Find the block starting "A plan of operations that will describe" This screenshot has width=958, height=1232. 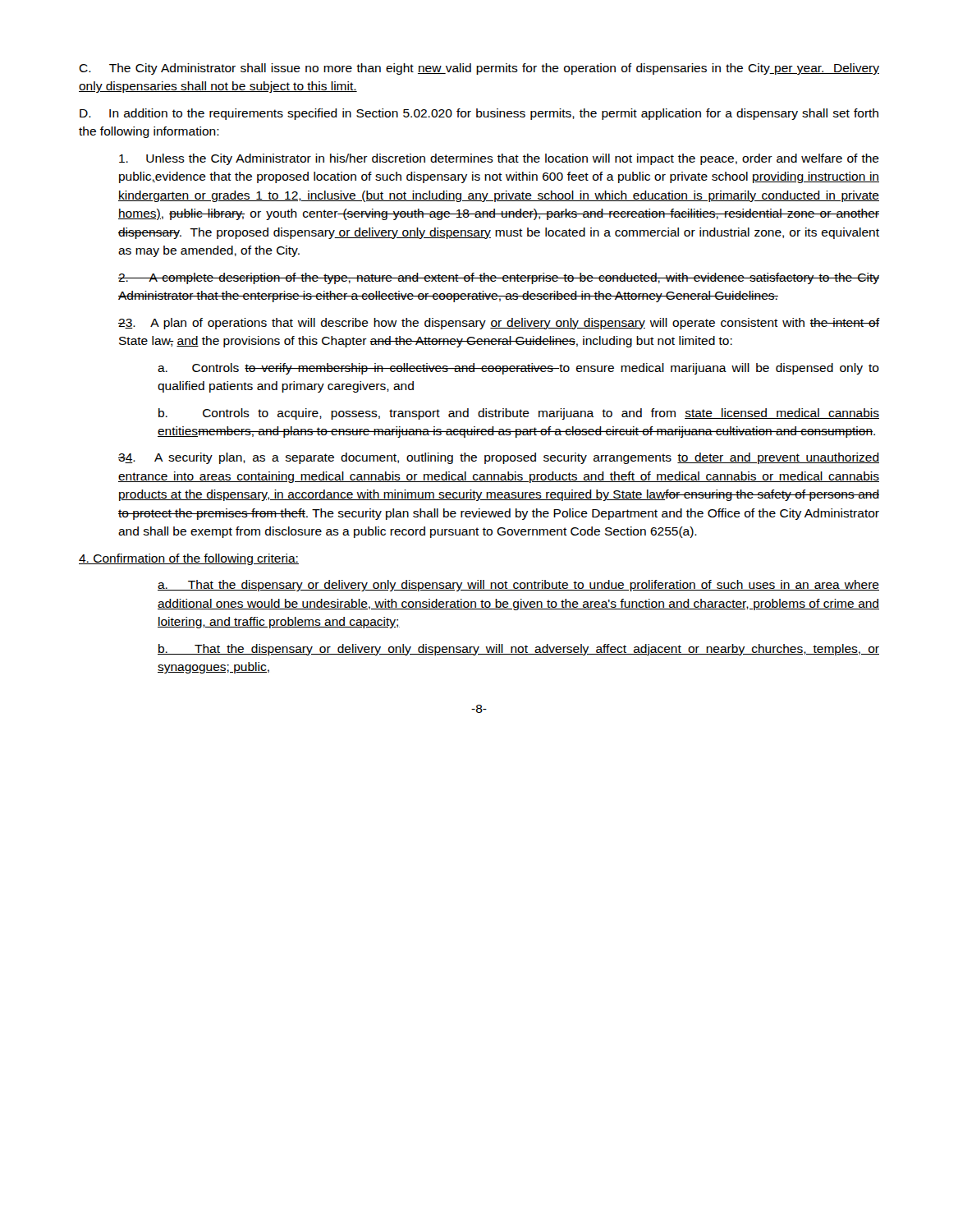pos(499,332)
